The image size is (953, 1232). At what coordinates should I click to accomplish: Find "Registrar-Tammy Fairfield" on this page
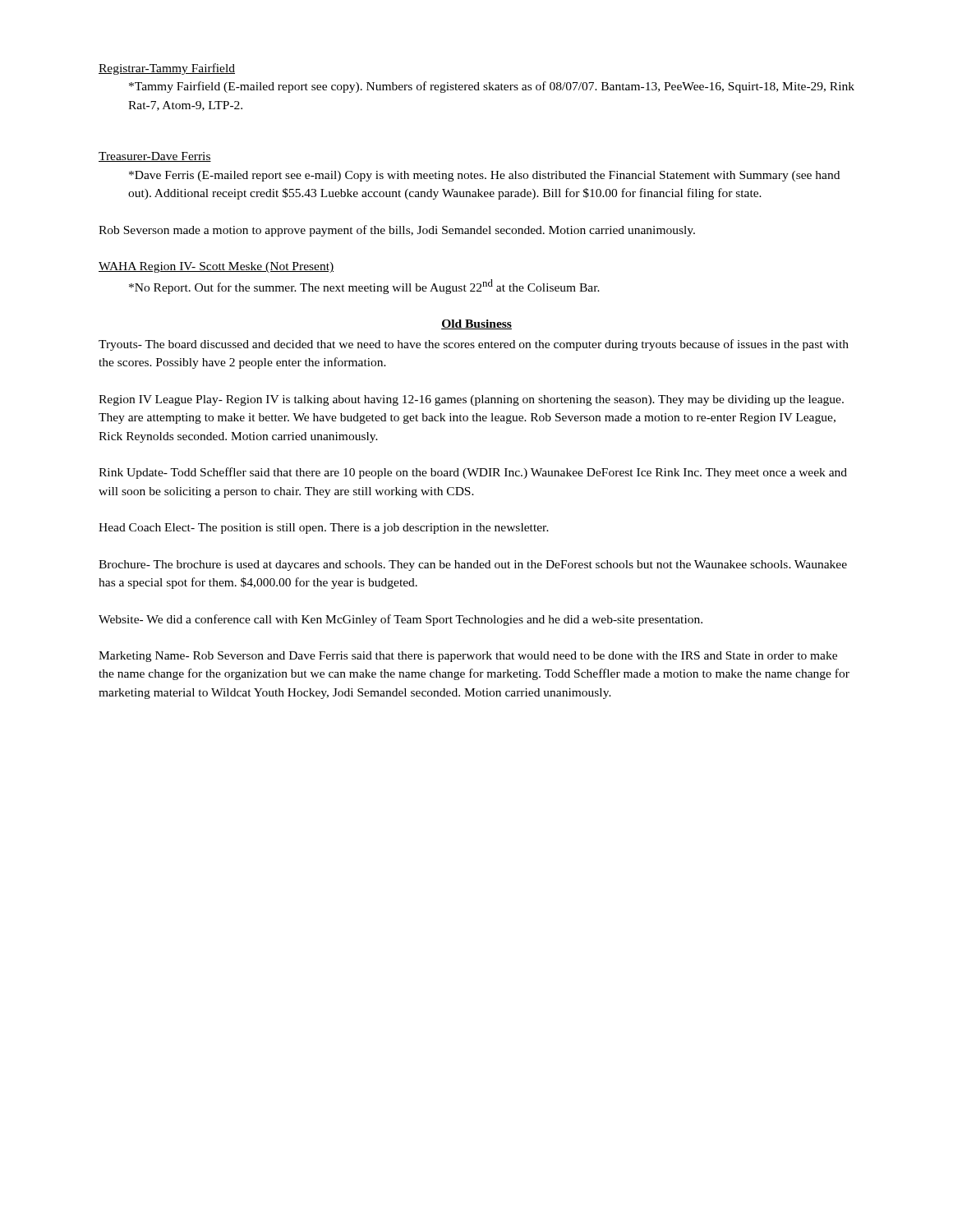click(x=167, y=69)
